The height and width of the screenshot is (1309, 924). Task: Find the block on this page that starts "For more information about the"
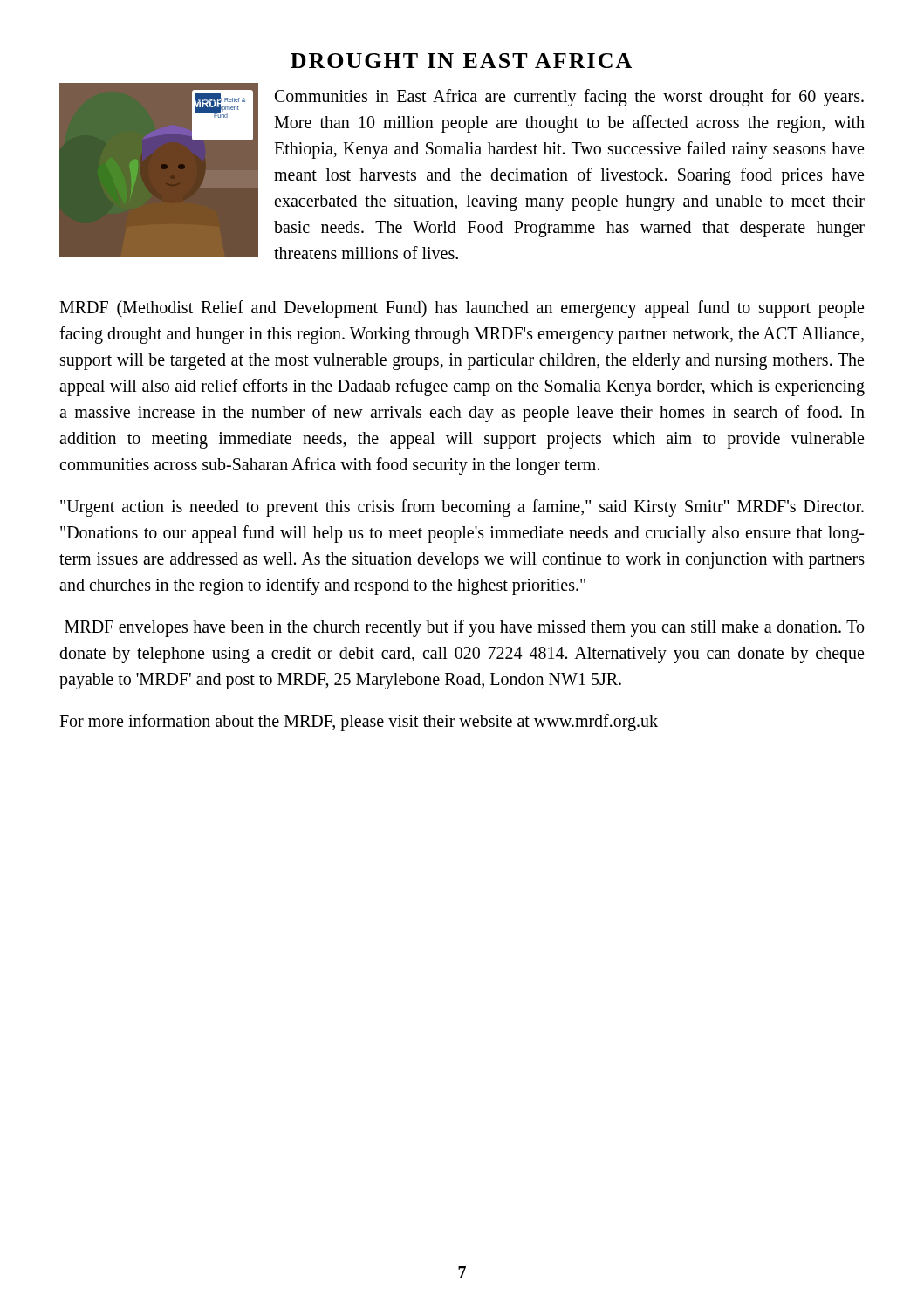[359, 721]
